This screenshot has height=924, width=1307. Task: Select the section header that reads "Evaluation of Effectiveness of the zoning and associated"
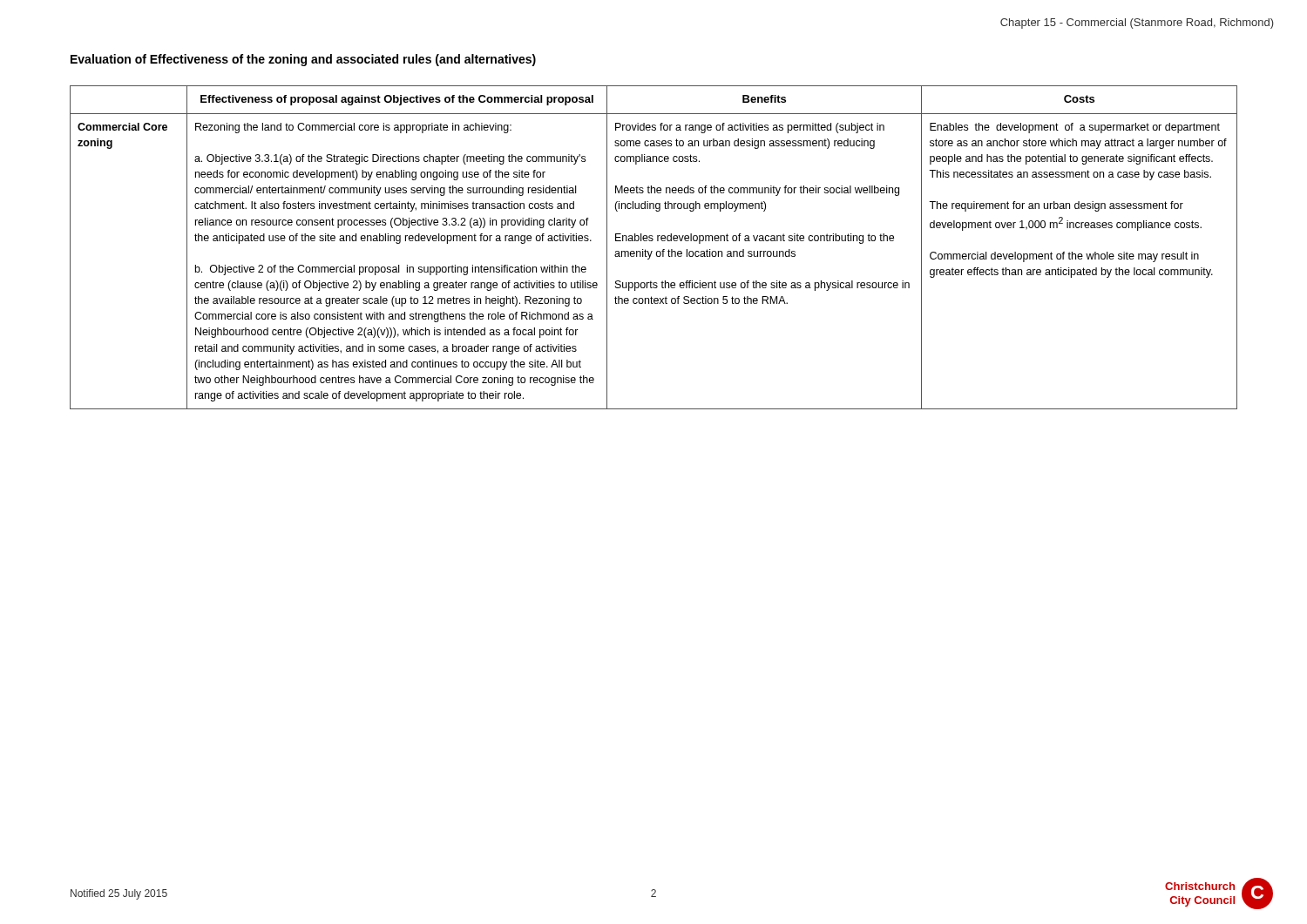coord(303,59)
